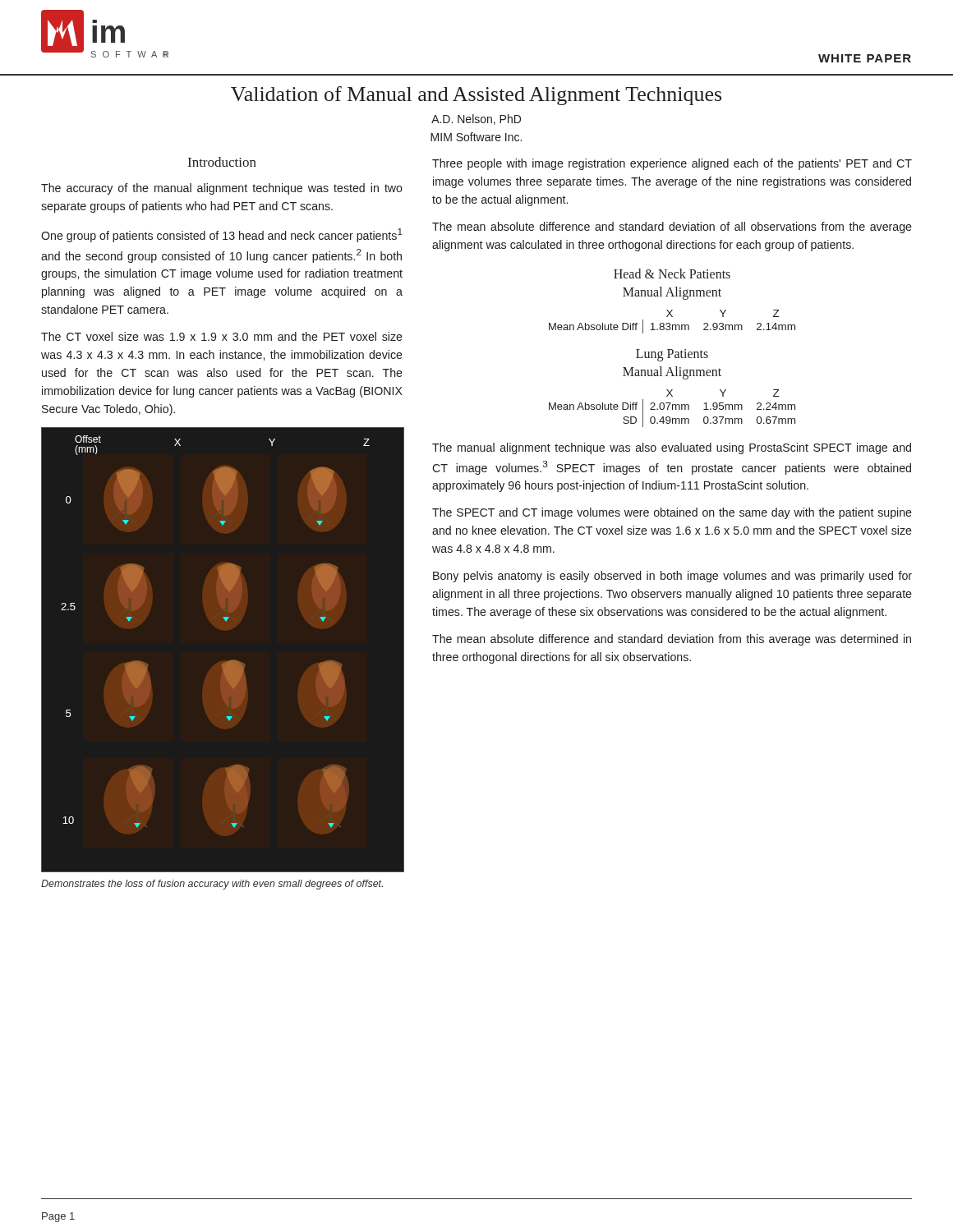Locate the block of text that opens with "One group of patients consisted of 13 head"
Viewport: 953px width, 1232px height.
222,271
